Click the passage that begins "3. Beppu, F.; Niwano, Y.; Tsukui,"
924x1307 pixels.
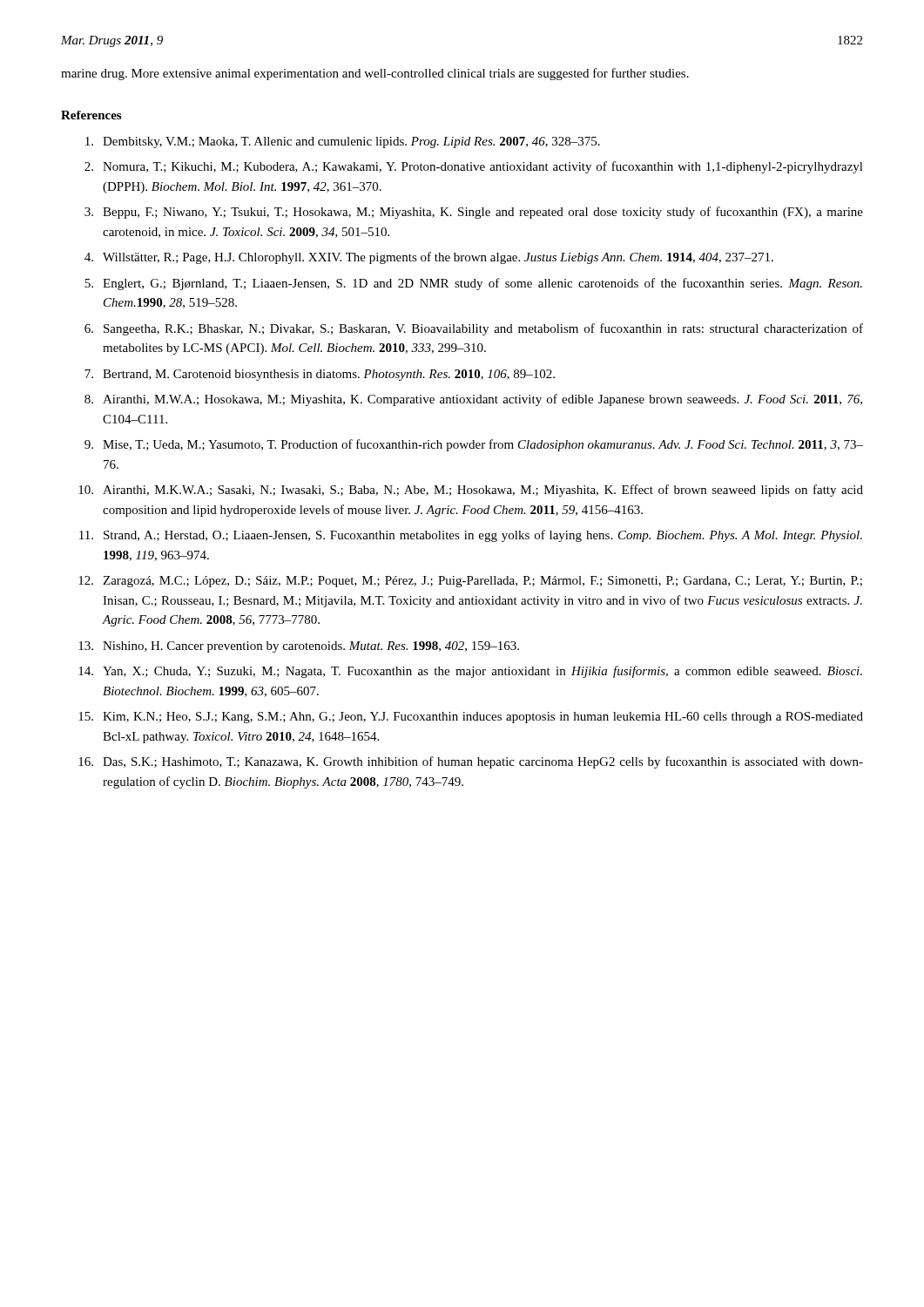coord(462,222)
